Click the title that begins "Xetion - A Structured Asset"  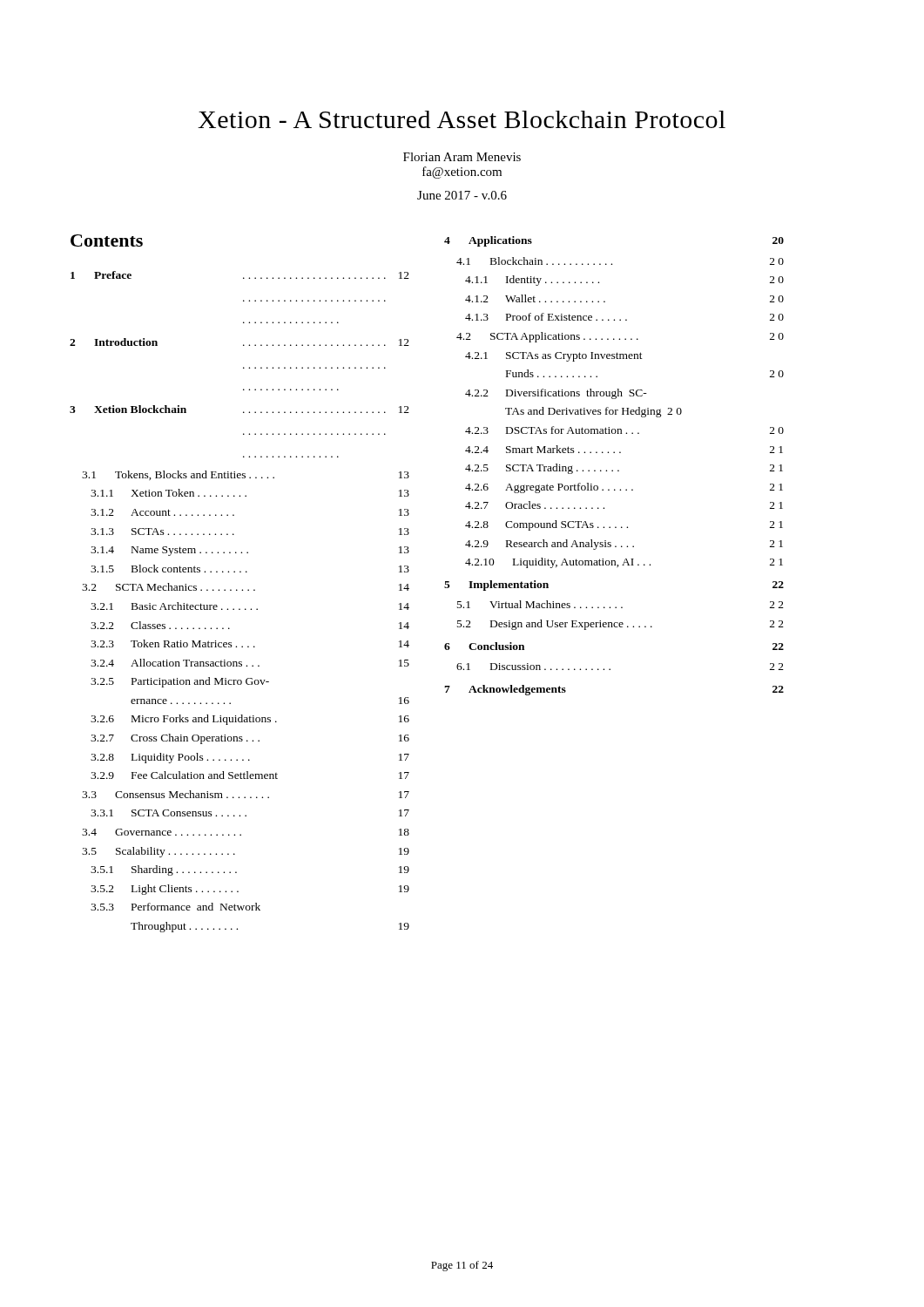click(462, 154)
